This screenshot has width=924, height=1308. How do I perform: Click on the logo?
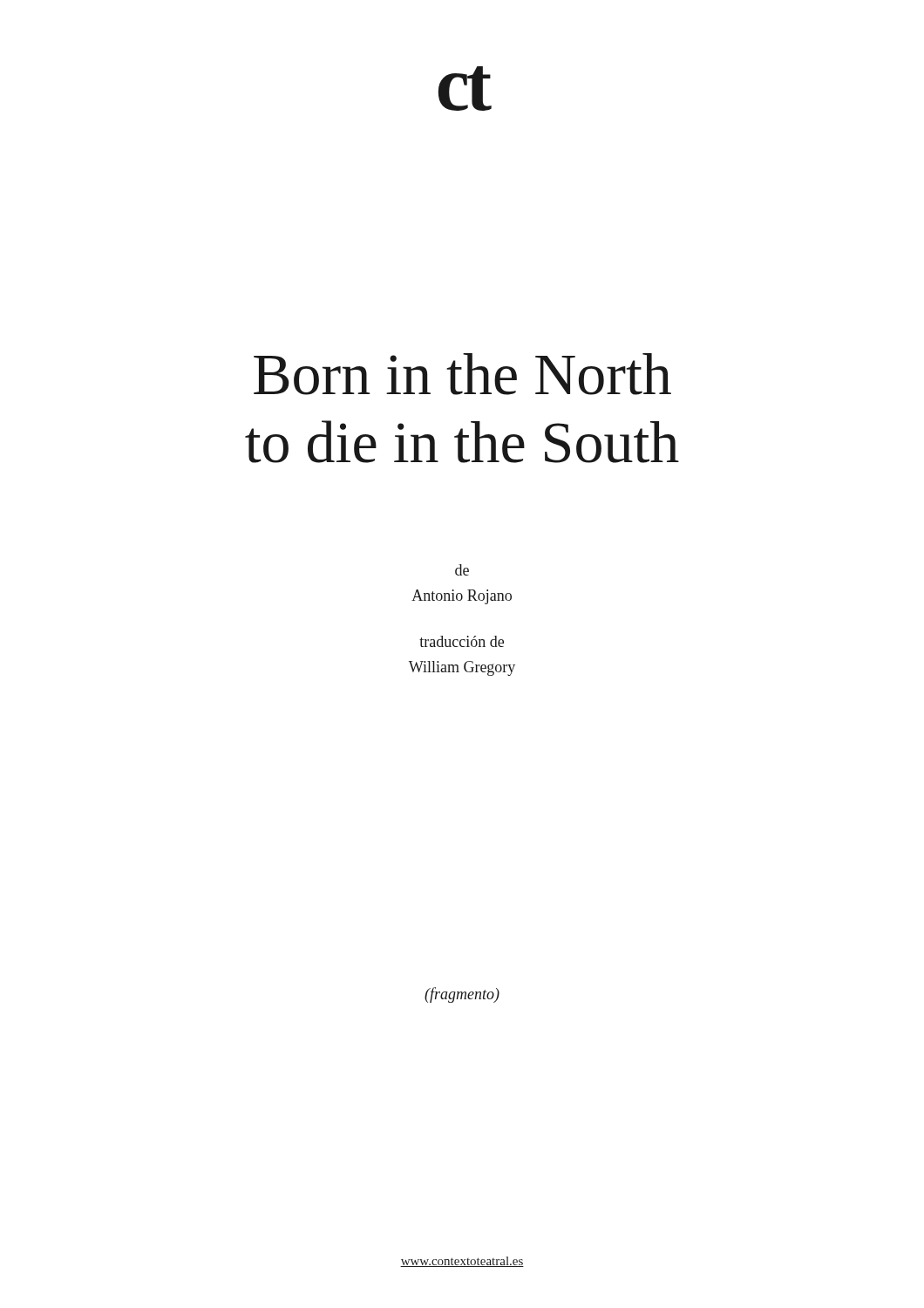[462, 83]
